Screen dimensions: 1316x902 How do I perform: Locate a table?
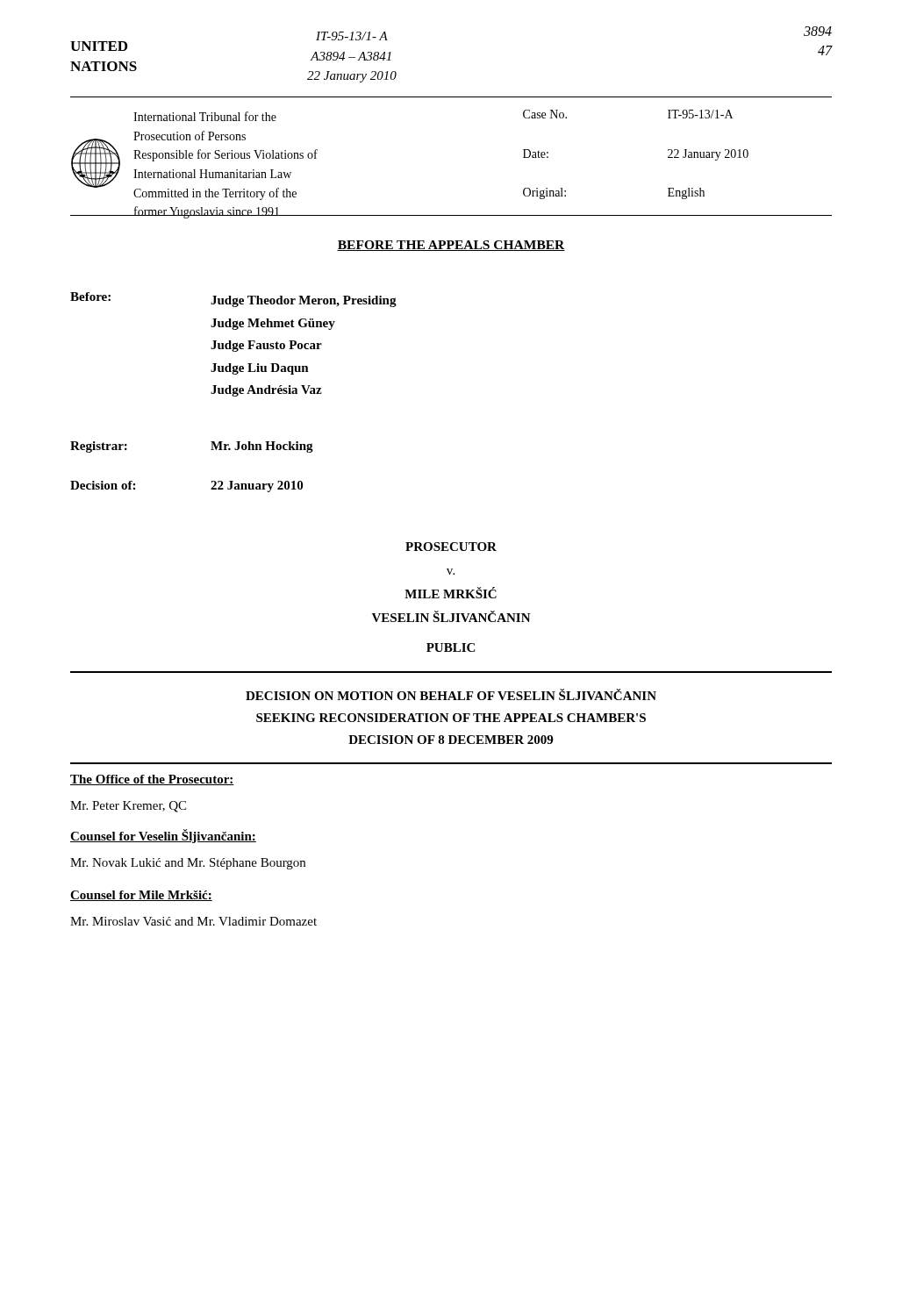(x=451, y=162)
